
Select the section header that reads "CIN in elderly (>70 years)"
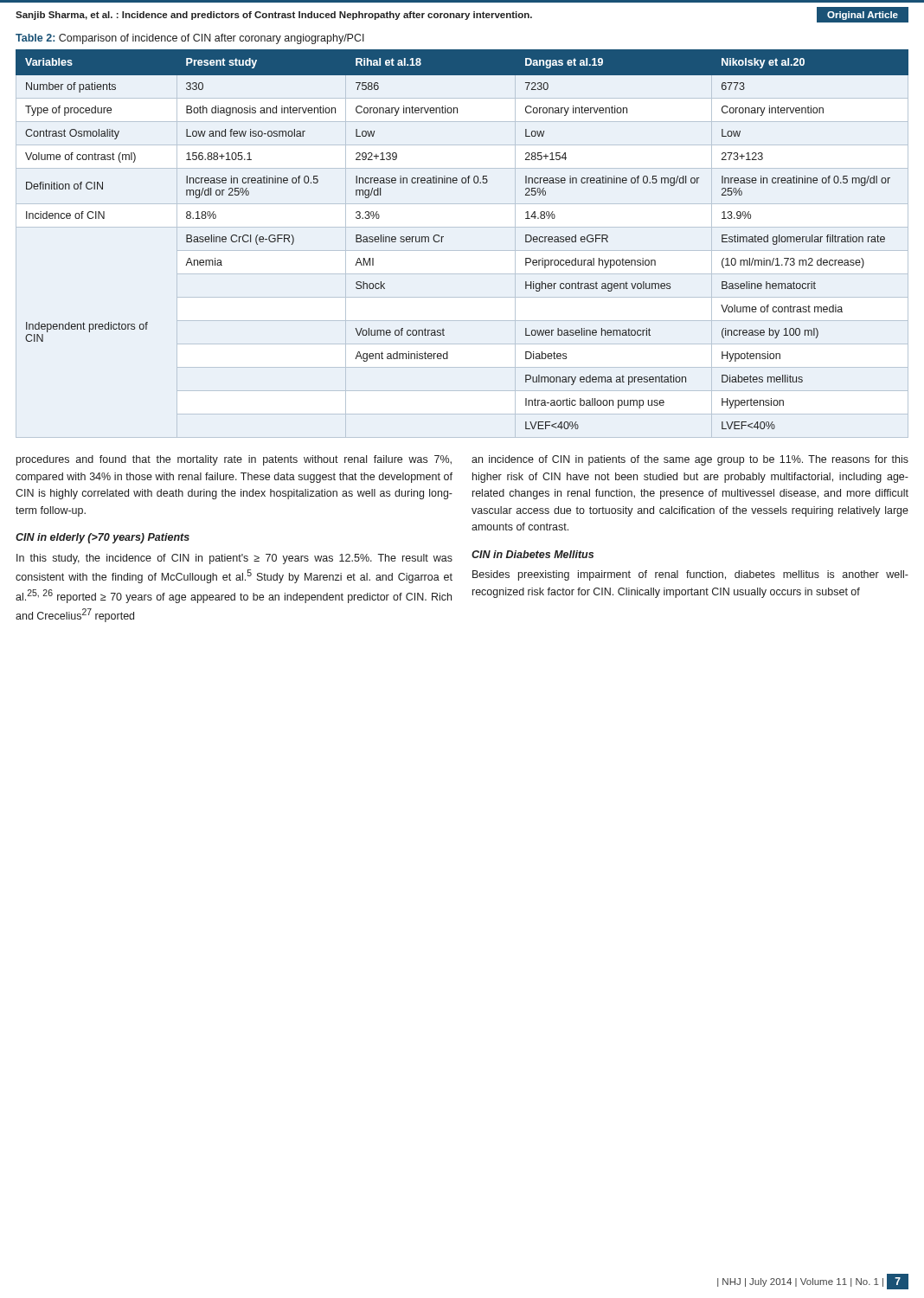(x=103, y=537)
